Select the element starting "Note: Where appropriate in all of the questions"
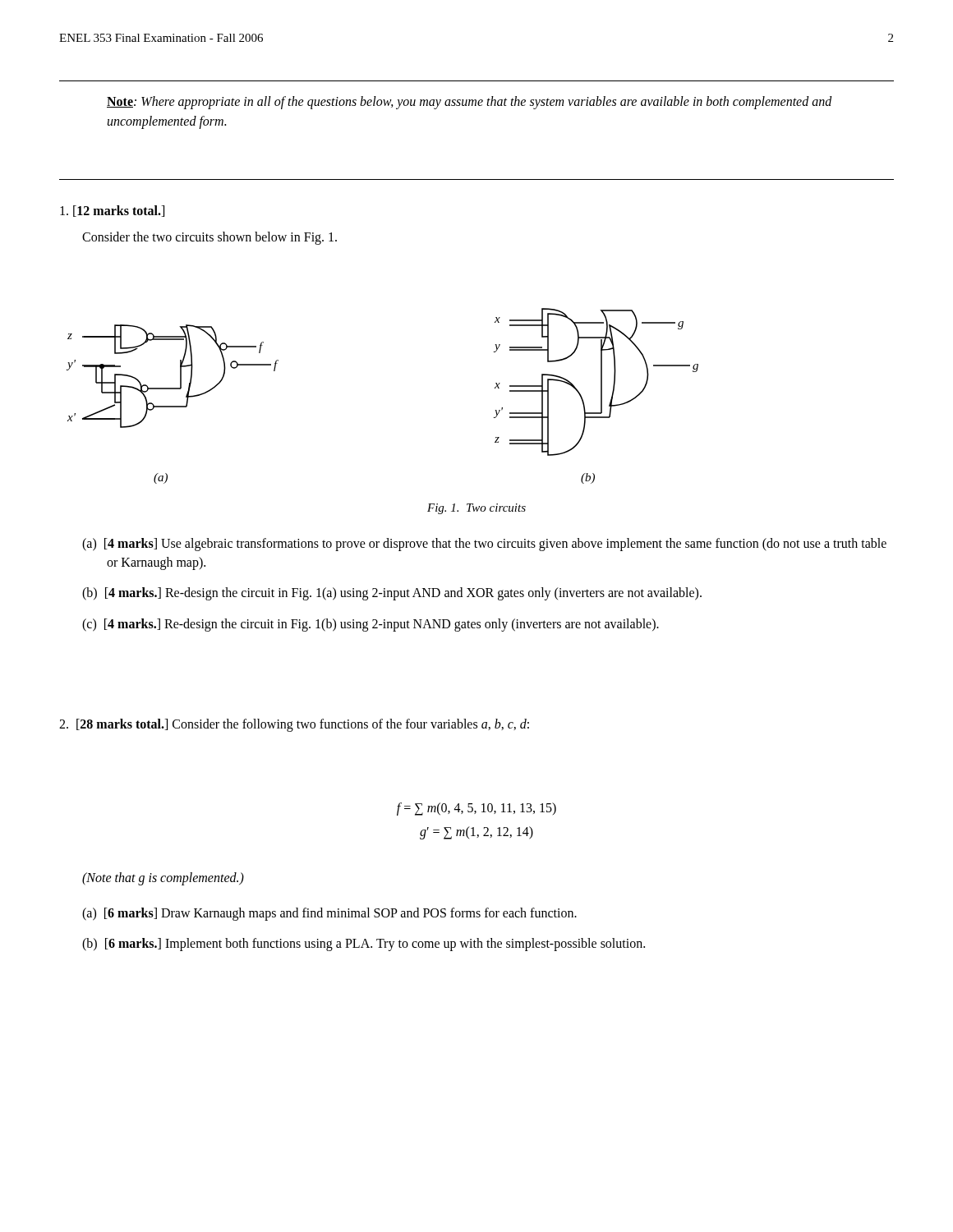Screen dimensions: 1232x953 pos(469,111)
